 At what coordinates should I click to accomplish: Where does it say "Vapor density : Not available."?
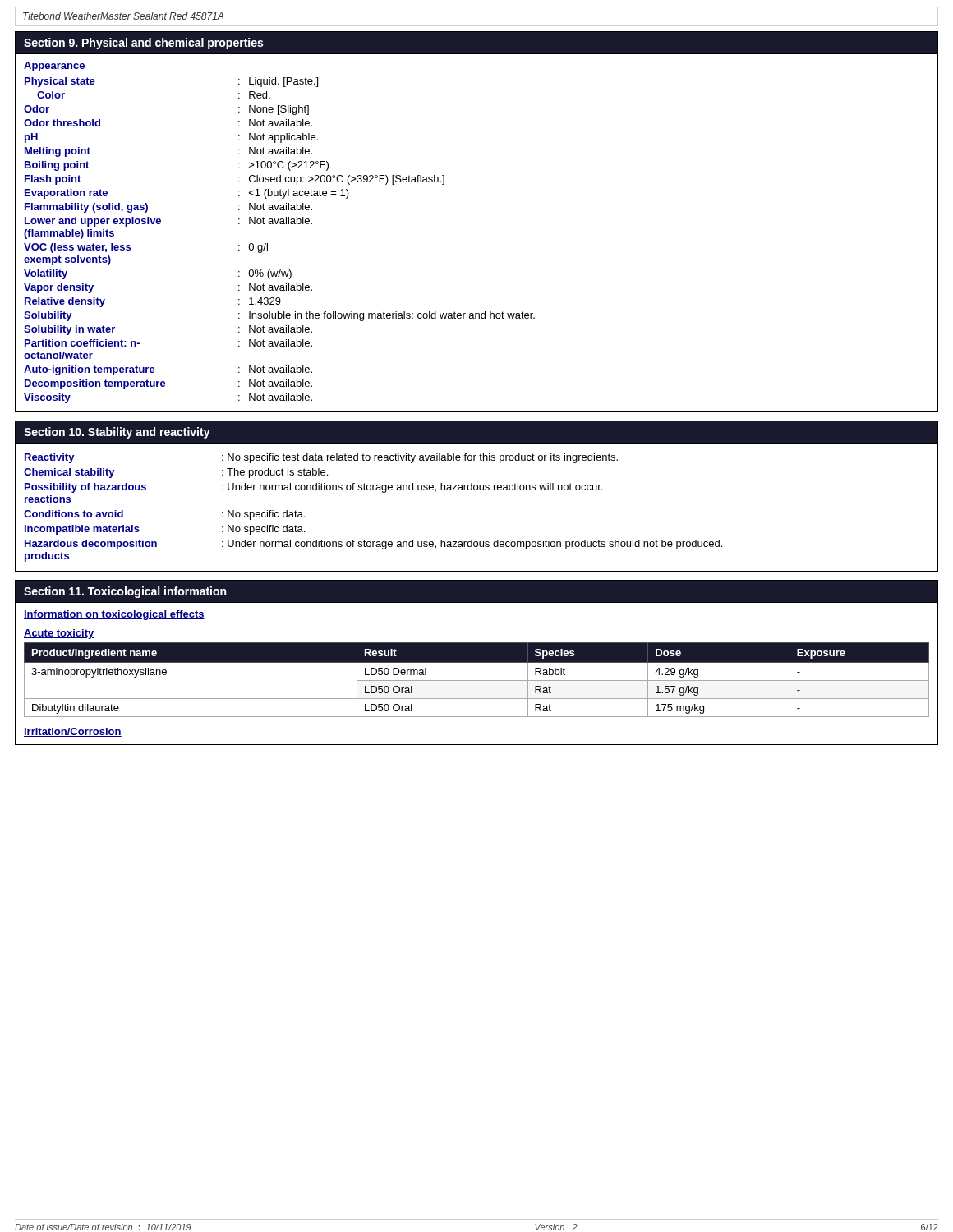(59, 289)
